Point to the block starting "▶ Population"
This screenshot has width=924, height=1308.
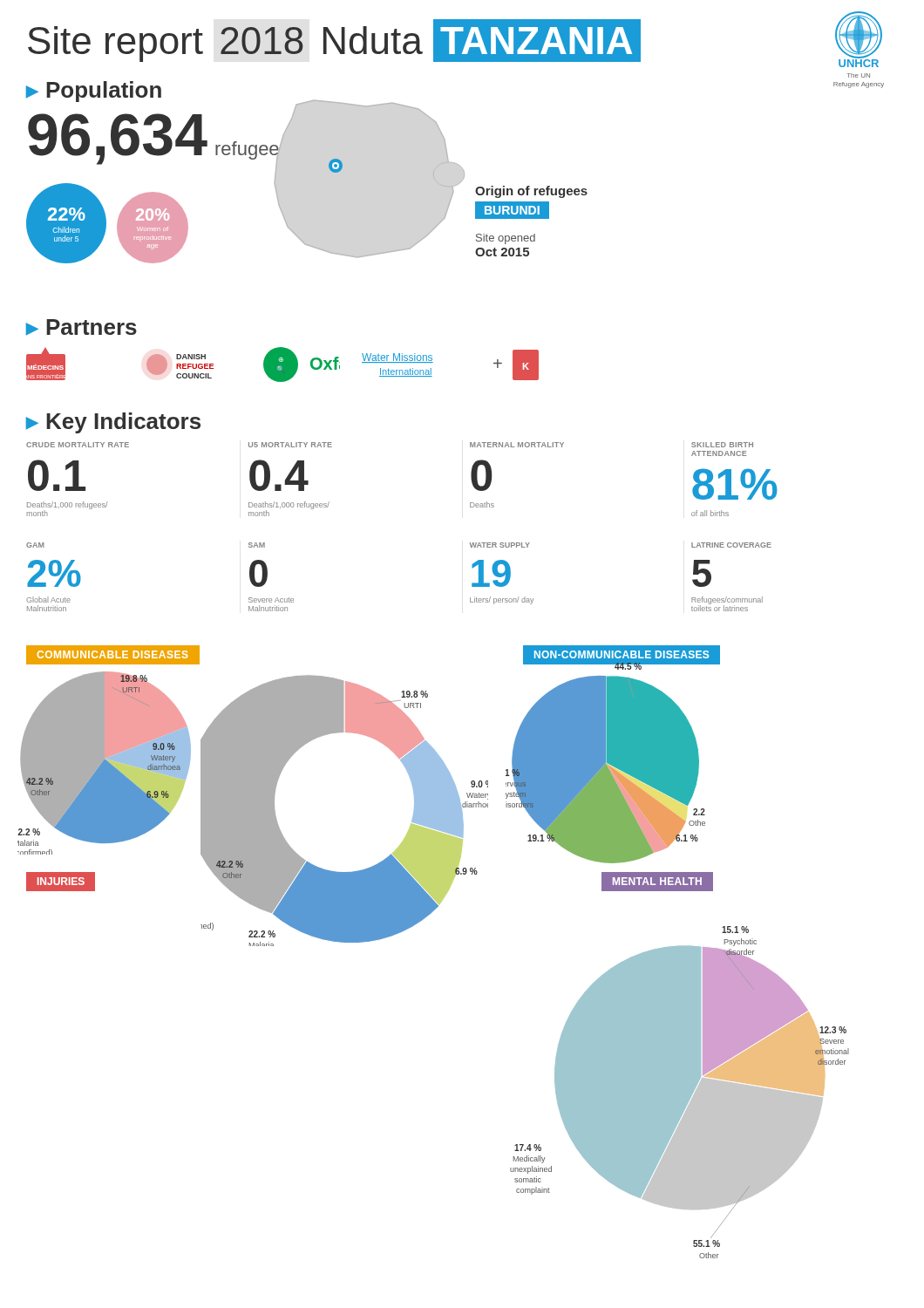(x=94, y=90)
